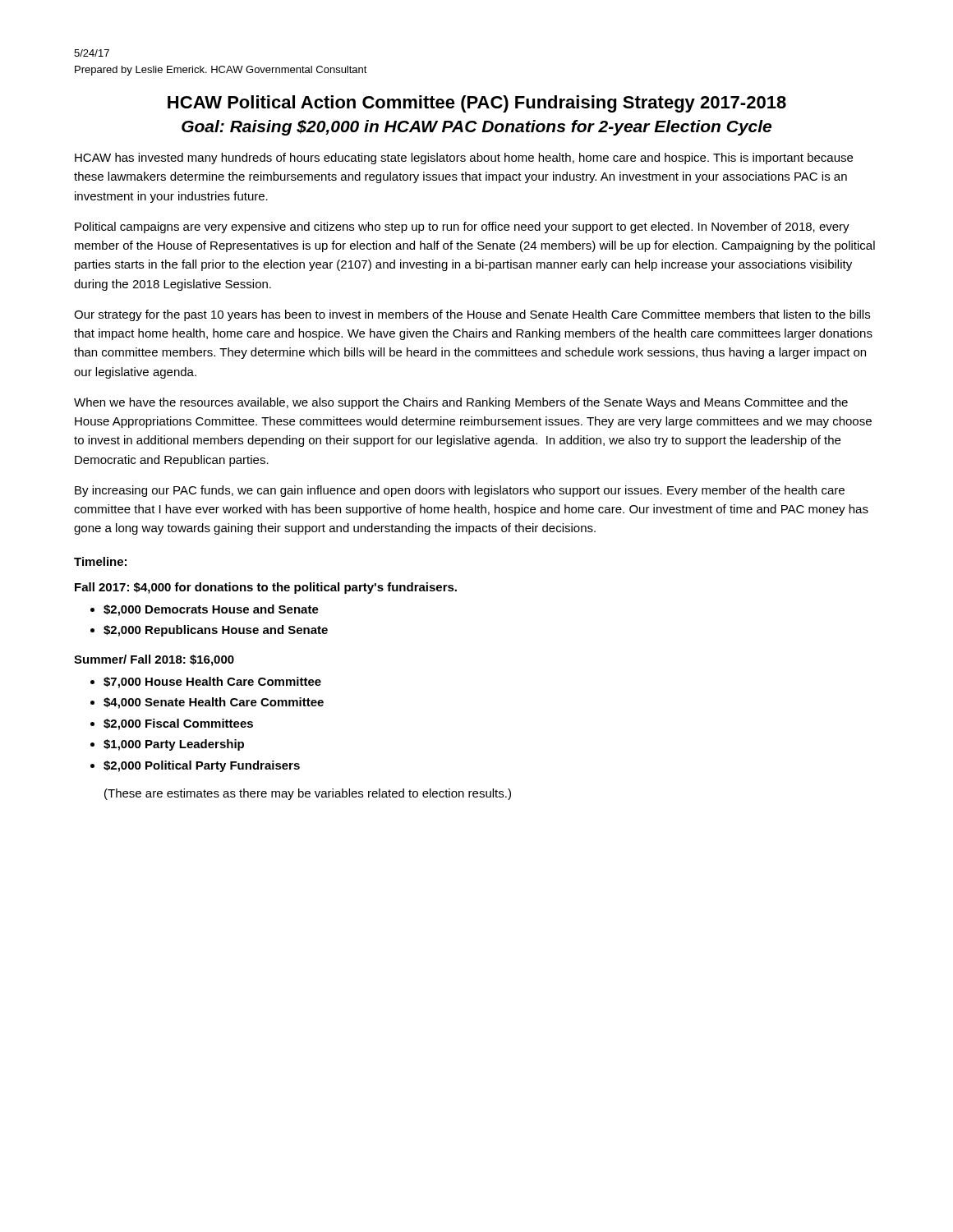The image size is (953, 1232).
Task: Select the passage starting "$1,000 Party Leadership"
Action: 174,744
